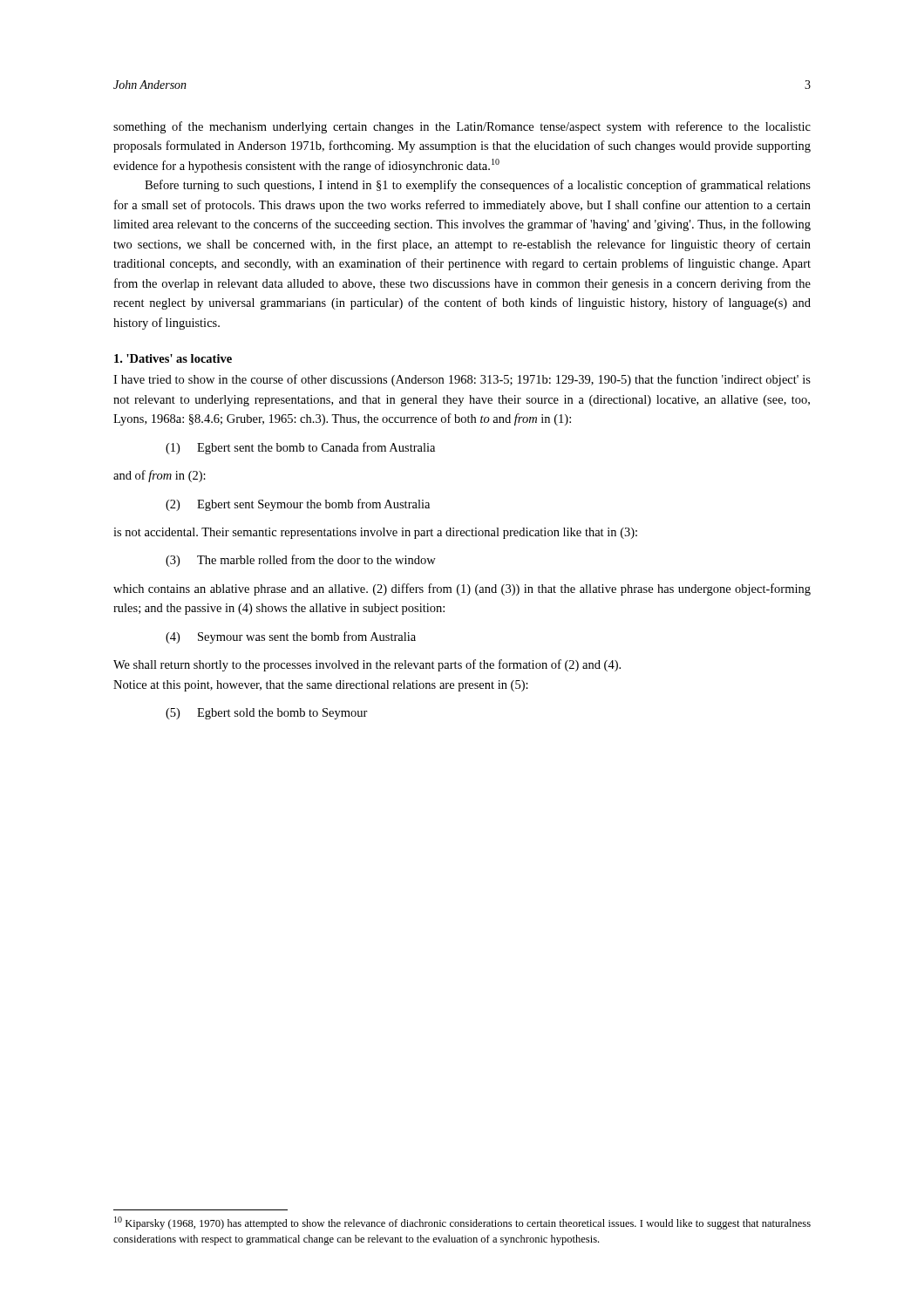
Task: Where is the passage that starts "Before turning to such questions, I"?
Action: [462, 254]
